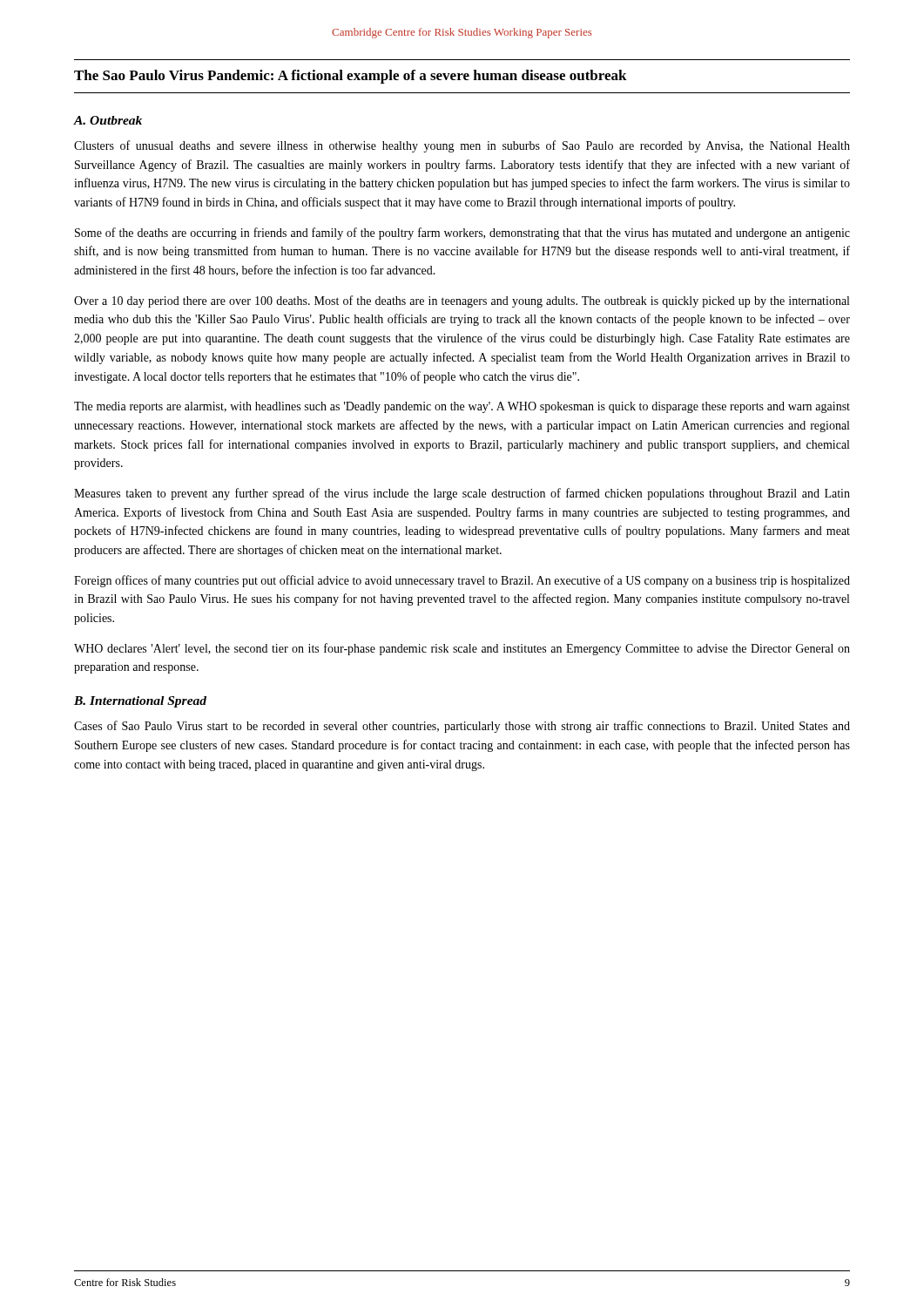Where is the passage that starts "The media reports"?
Image resolution: width=924 pixels, height=1307 pixels.
462,435
